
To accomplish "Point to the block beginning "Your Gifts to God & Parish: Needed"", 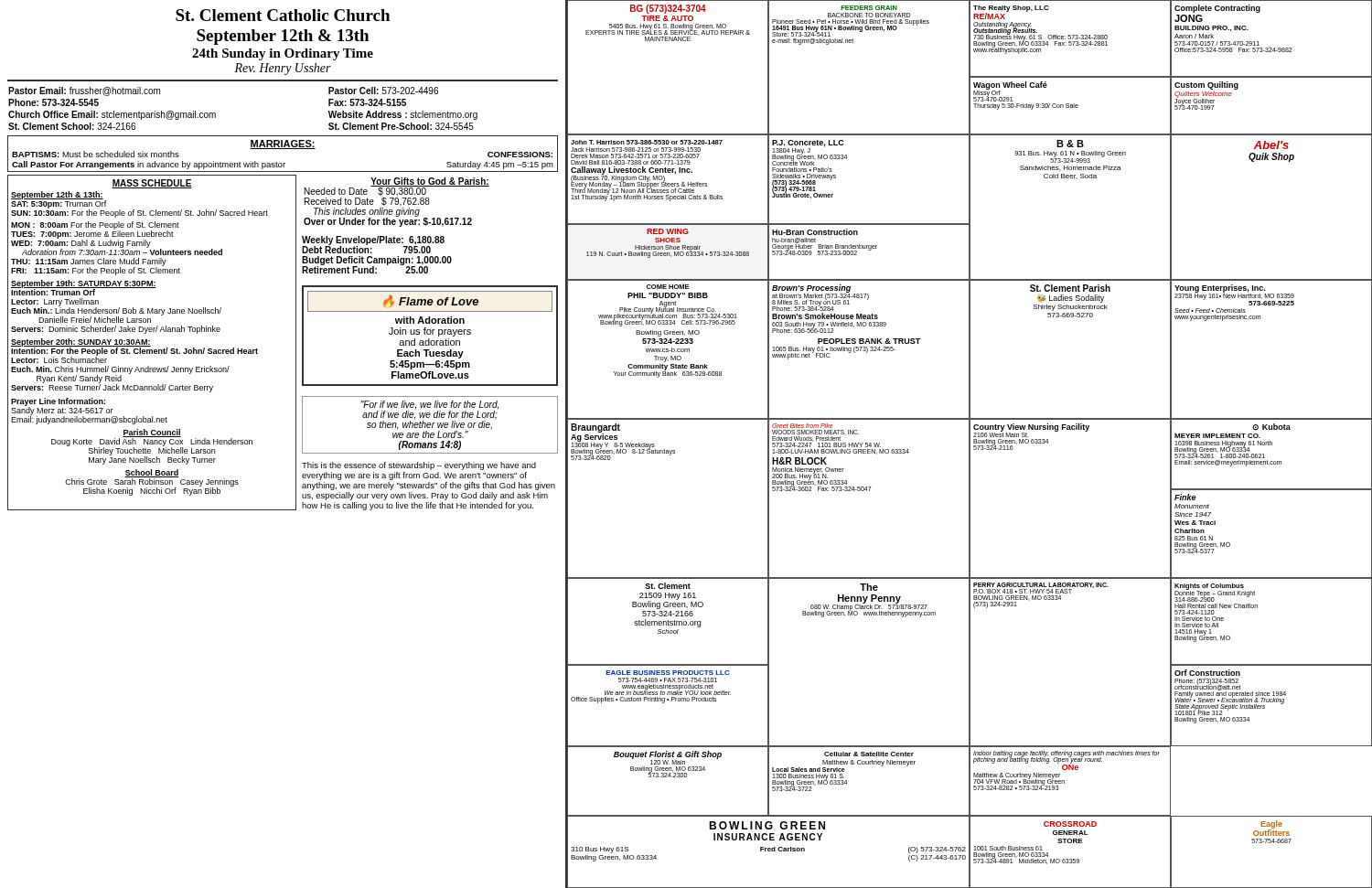I will (430, 202).
